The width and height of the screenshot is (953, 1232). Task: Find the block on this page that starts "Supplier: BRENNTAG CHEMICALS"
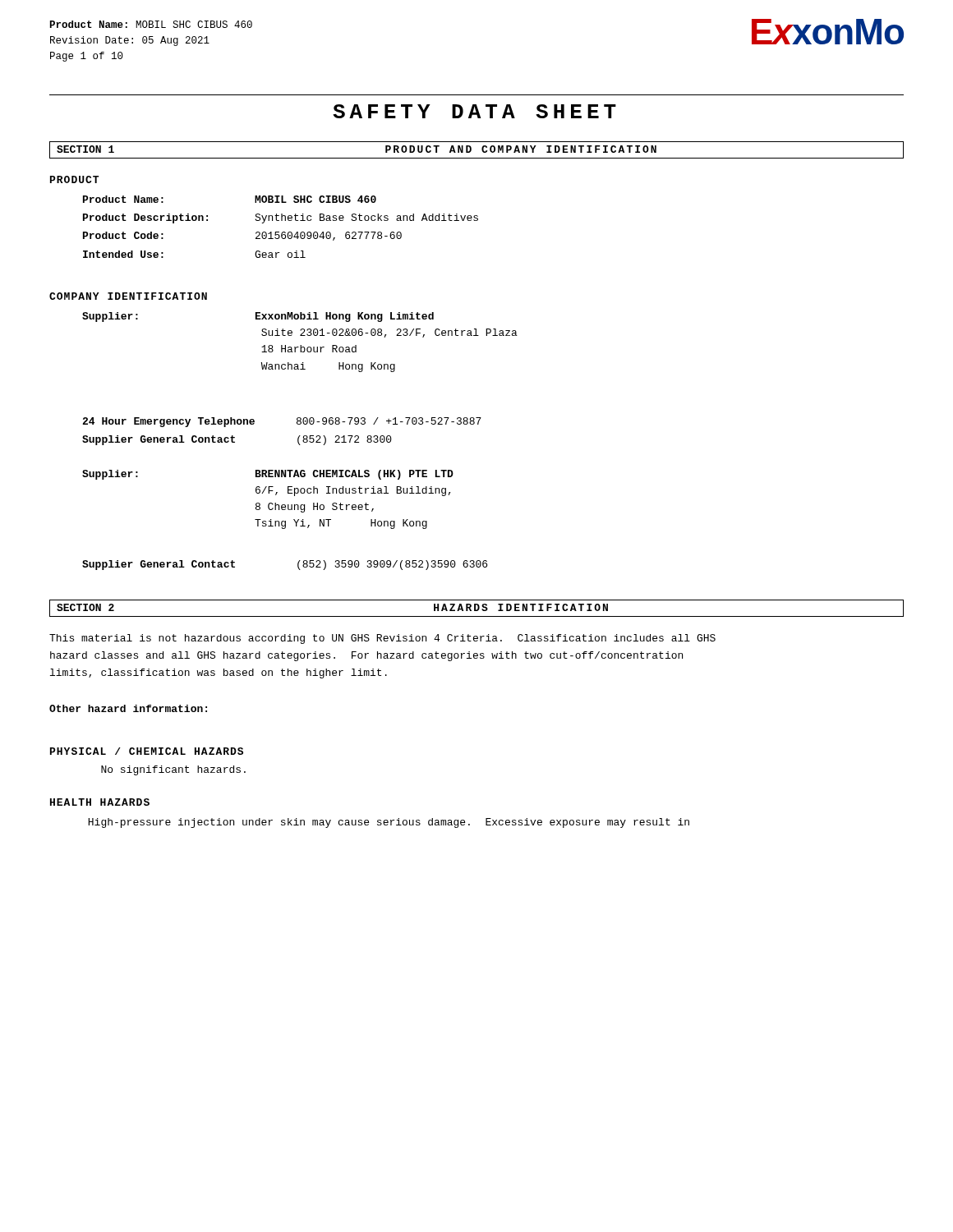point(268,475)
